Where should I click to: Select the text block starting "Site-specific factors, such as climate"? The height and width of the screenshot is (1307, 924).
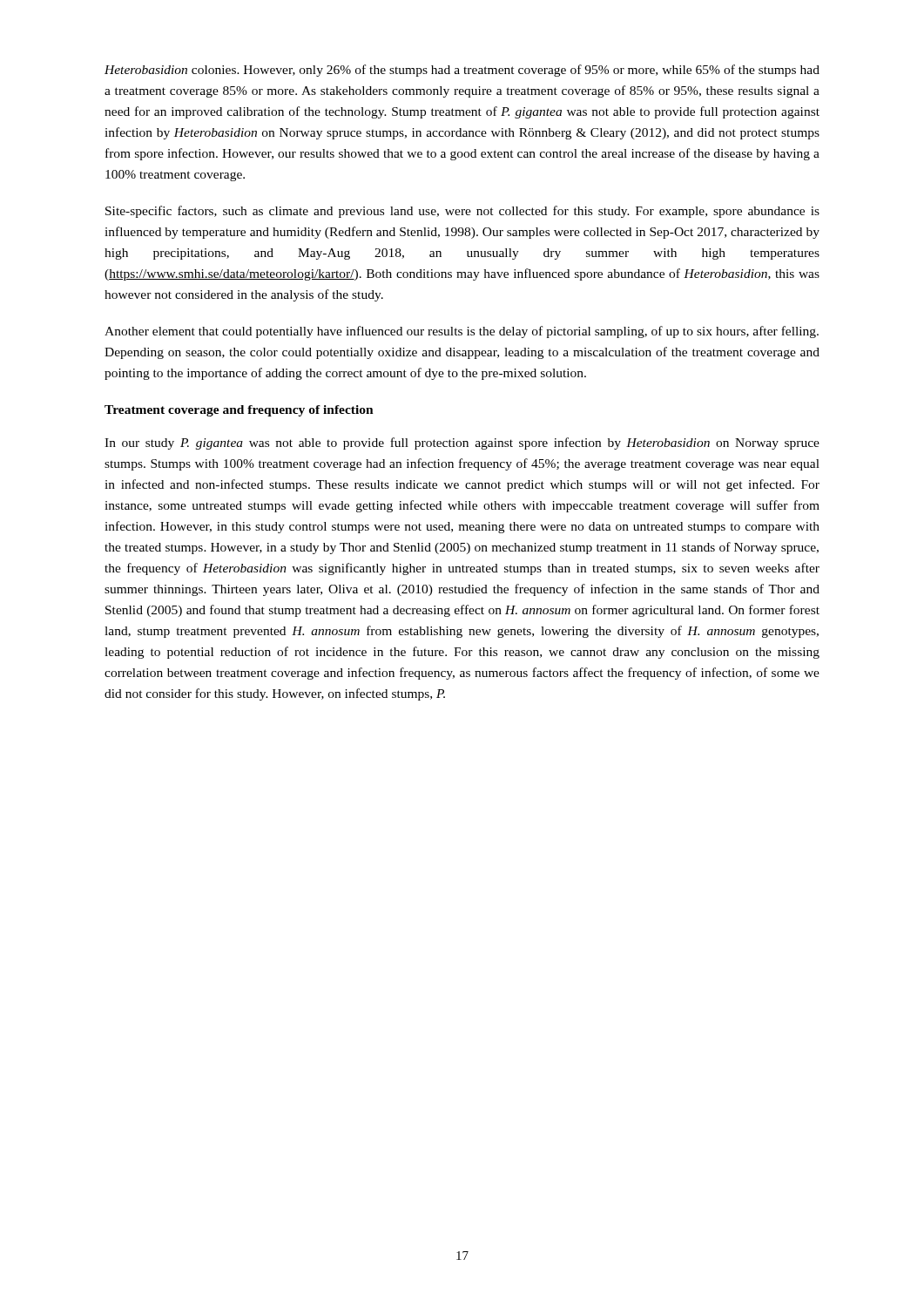tap(462, 253)
